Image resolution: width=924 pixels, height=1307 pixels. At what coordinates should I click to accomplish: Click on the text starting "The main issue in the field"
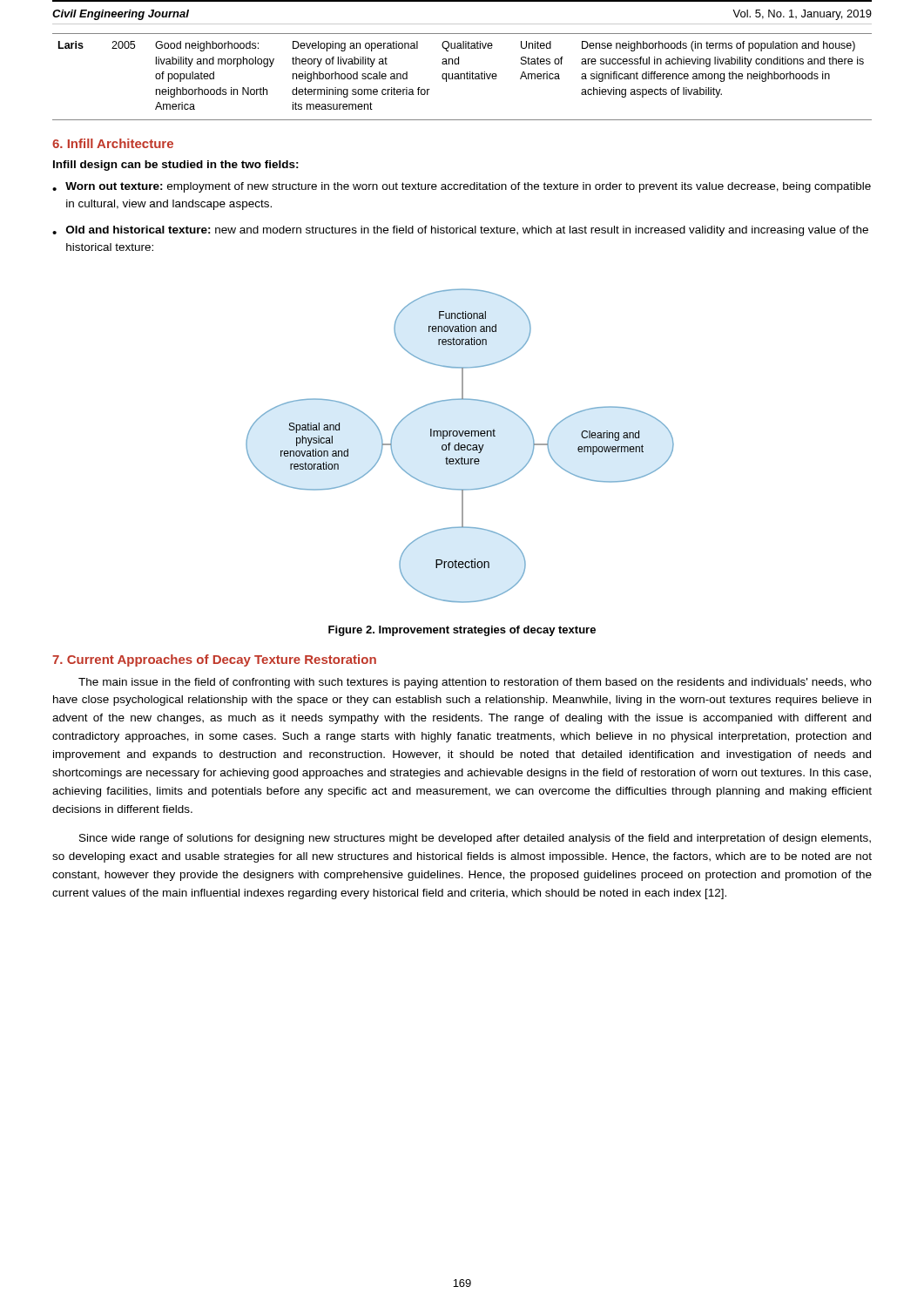tap(462, 745)
